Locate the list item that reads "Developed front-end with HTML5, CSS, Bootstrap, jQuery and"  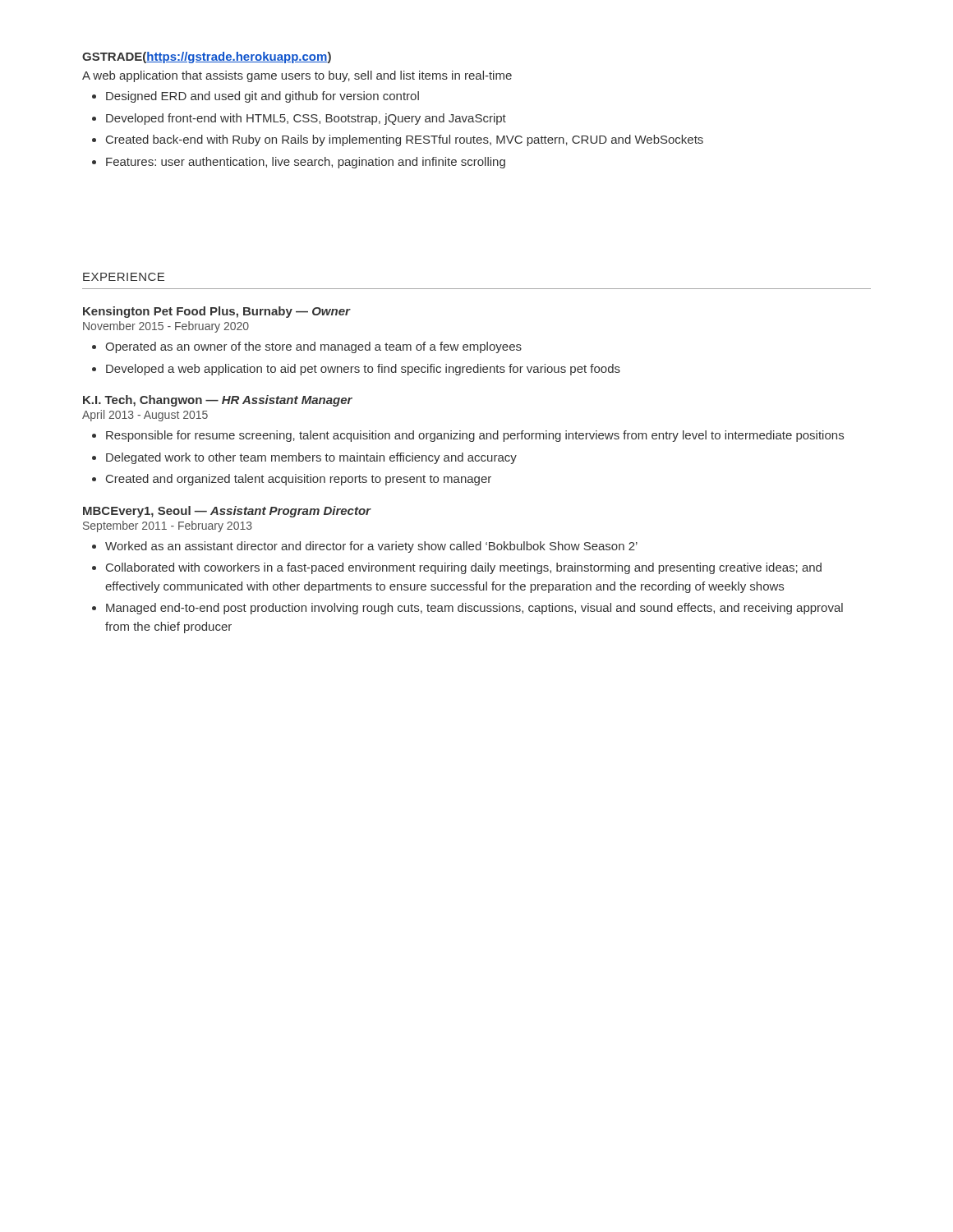(476, 118)
